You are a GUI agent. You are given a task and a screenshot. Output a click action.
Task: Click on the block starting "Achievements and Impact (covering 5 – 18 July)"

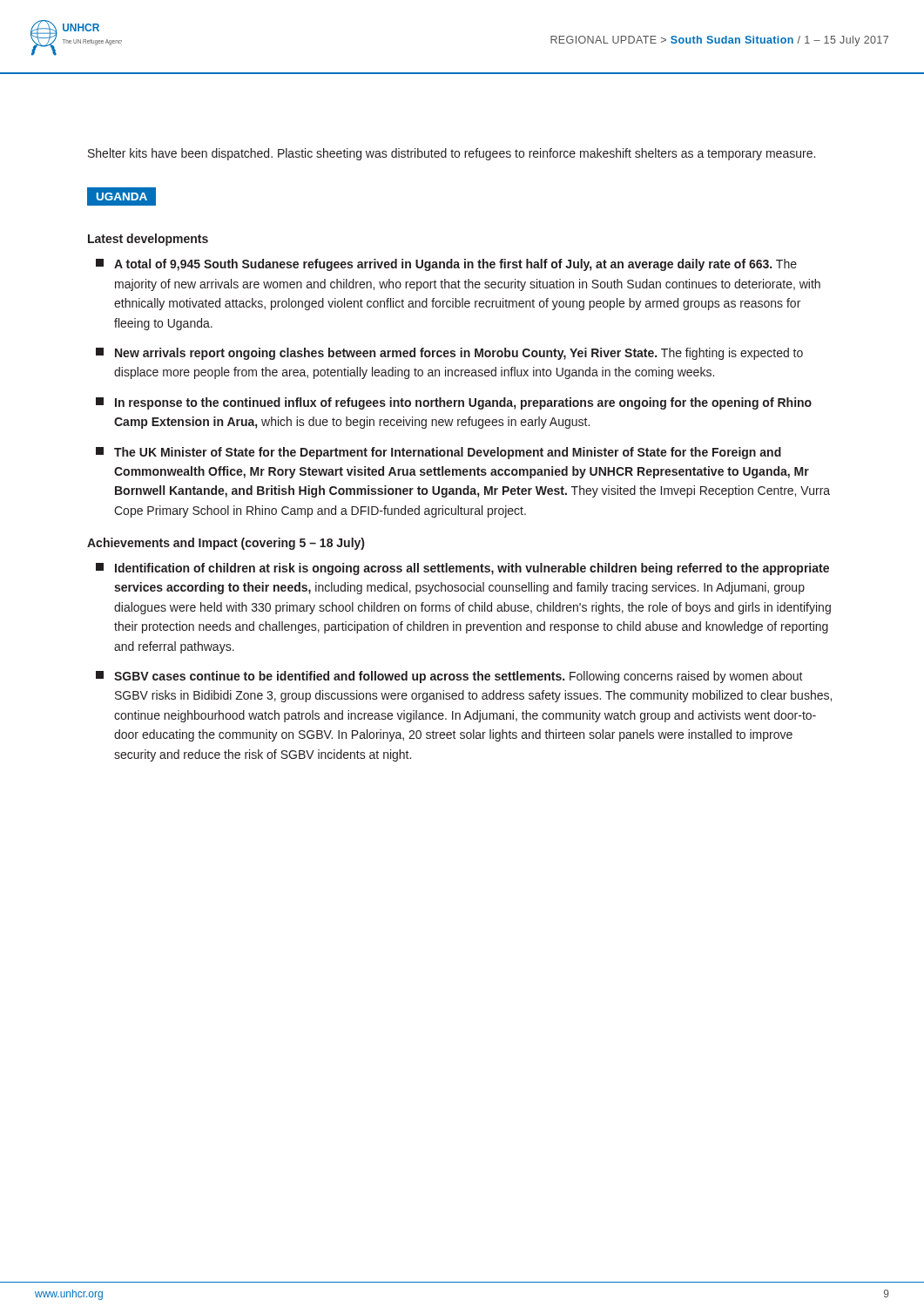(226, 543)
